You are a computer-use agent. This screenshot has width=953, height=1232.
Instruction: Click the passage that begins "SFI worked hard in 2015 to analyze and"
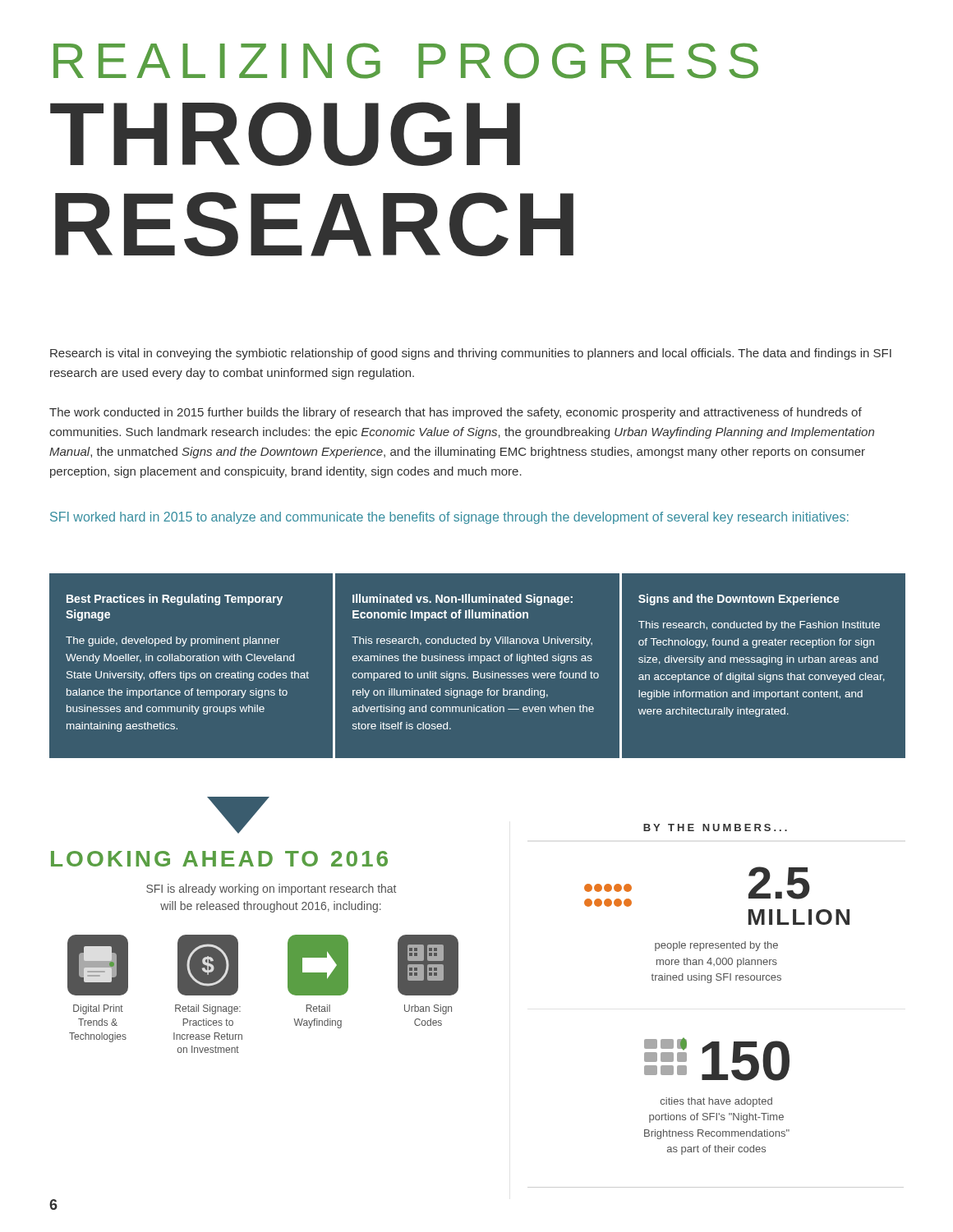[449, 517]
